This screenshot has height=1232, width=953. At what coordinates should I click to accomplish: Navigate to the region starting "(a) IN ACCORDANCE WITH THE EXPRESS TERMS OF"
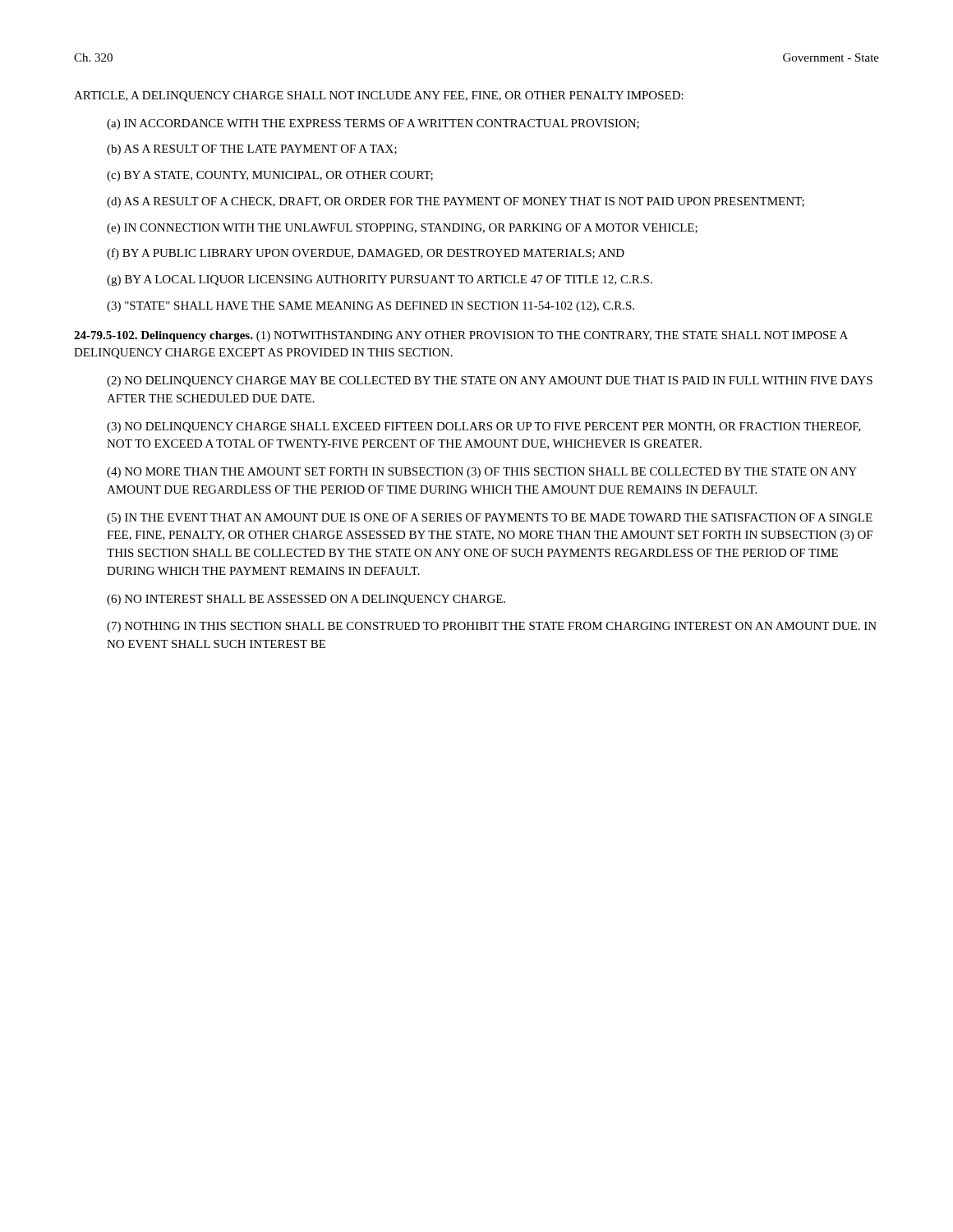[373, 123]
